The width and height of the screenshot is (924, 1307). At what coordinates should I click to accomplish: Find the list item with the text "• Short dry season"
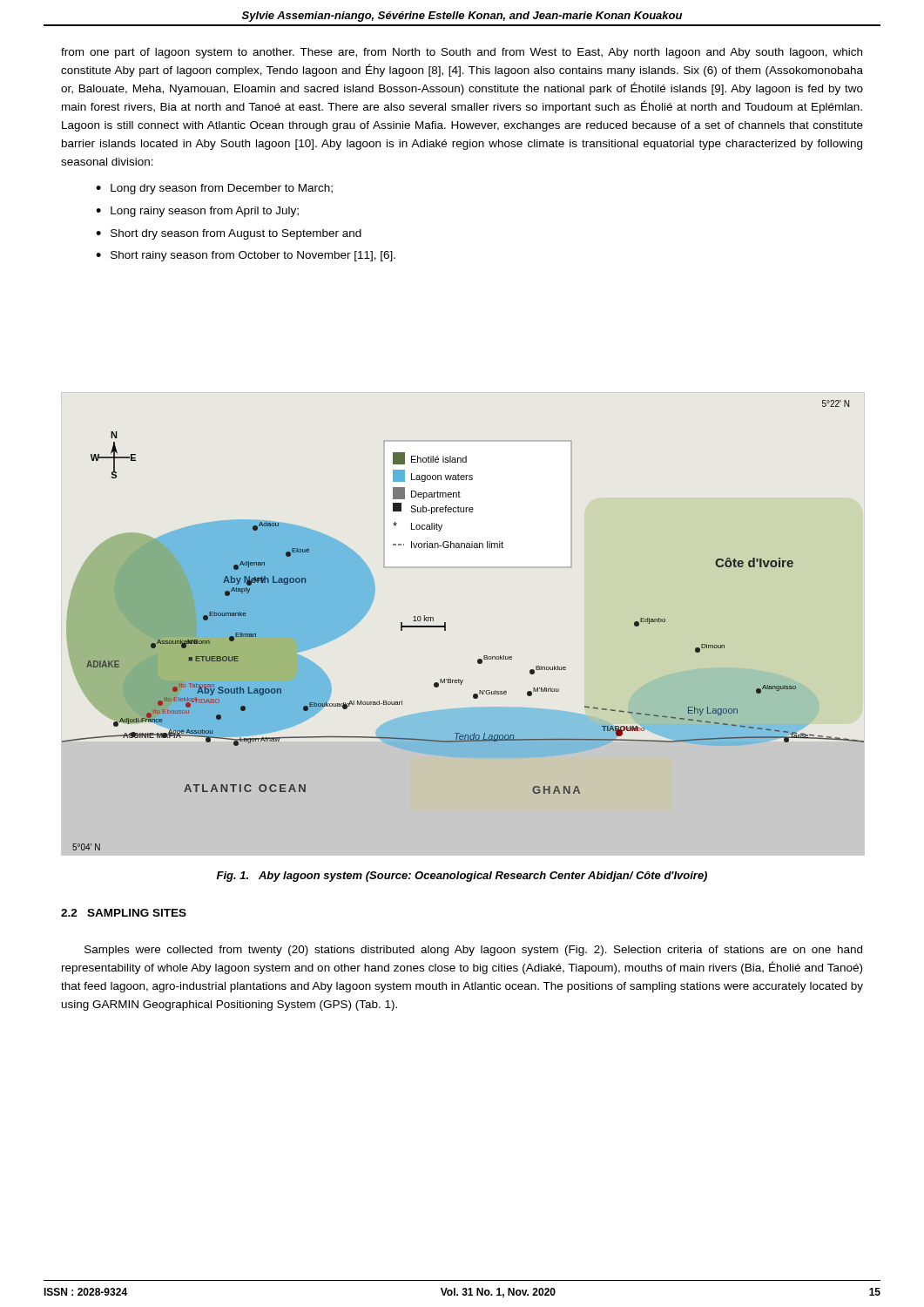(229, 234)
